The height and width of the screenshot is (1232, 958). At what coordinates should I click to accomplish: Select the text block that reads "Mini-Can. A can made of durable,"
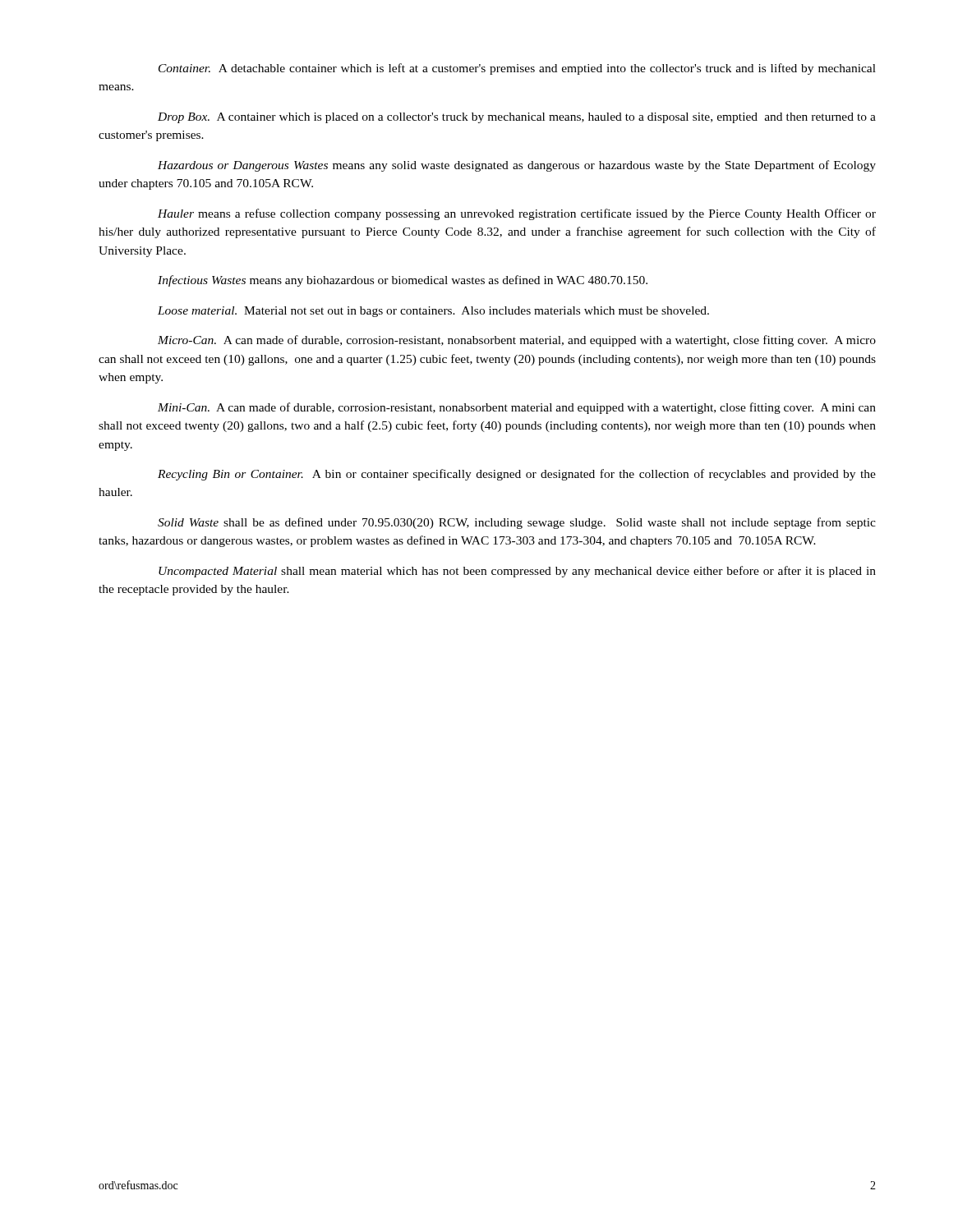click(x=487, y=425)
